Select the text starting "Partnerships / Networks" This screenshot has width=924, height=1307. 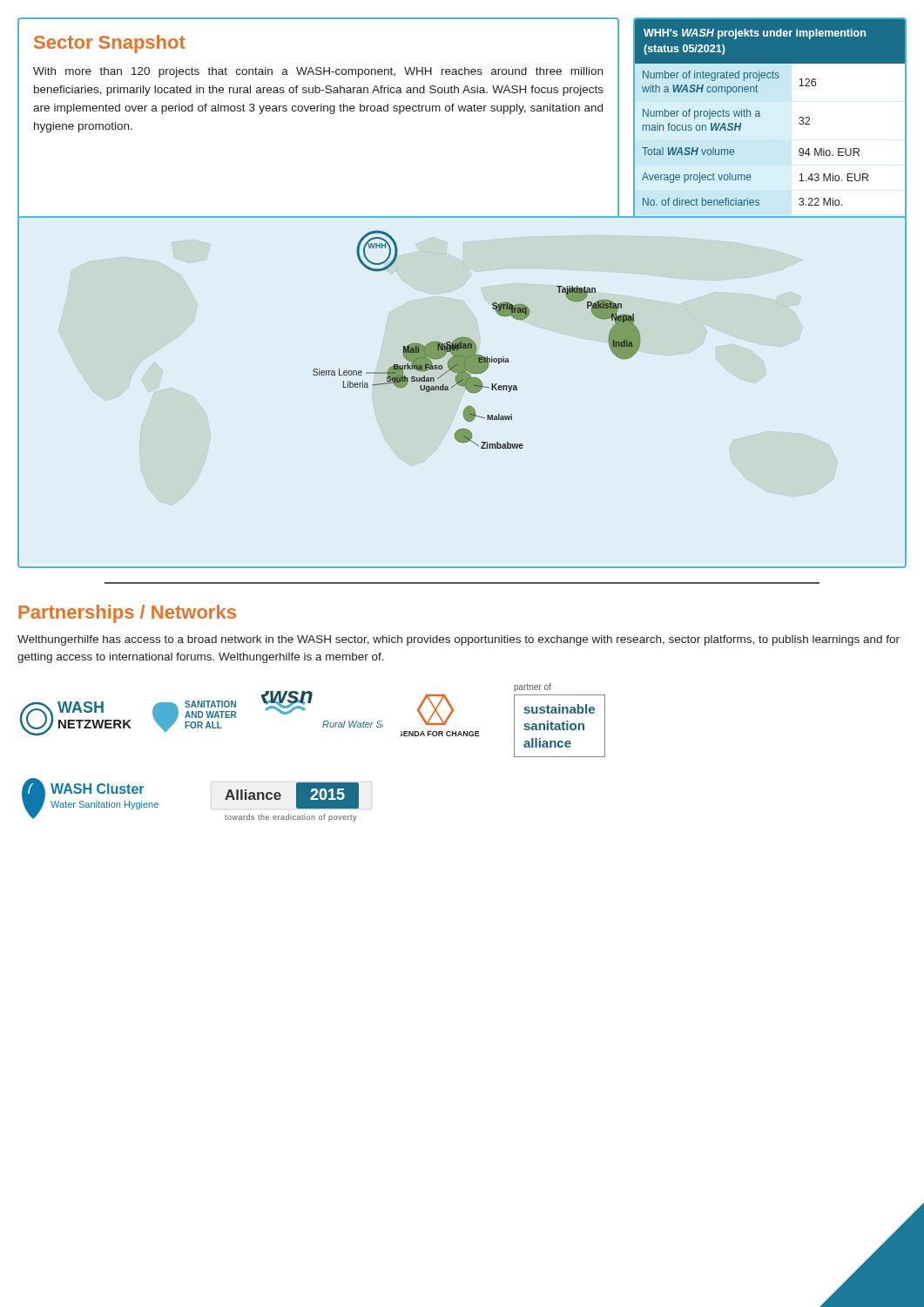point(127,614)
